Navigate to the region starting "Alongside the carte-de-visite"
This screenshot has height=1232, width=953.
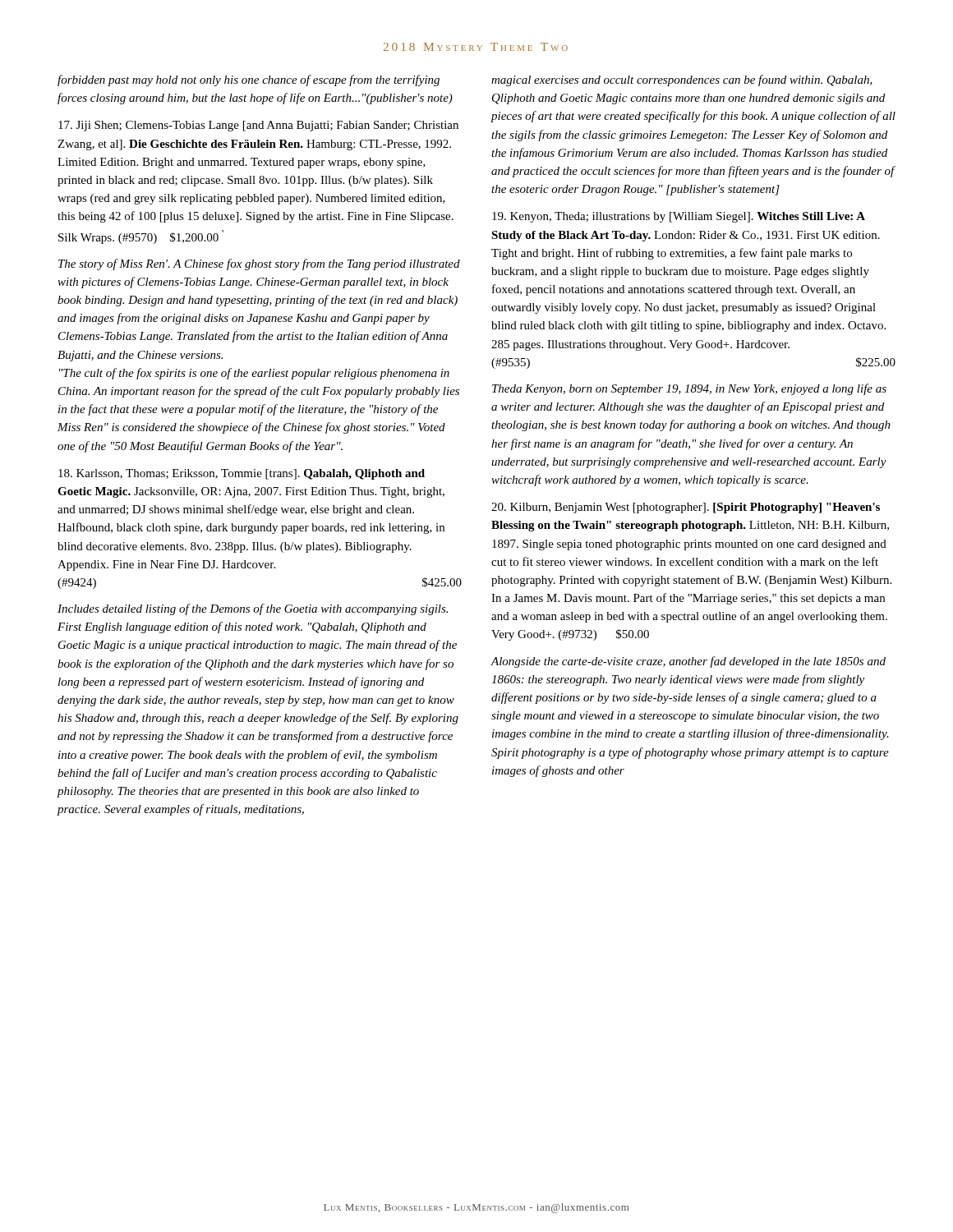click(690, 716)
